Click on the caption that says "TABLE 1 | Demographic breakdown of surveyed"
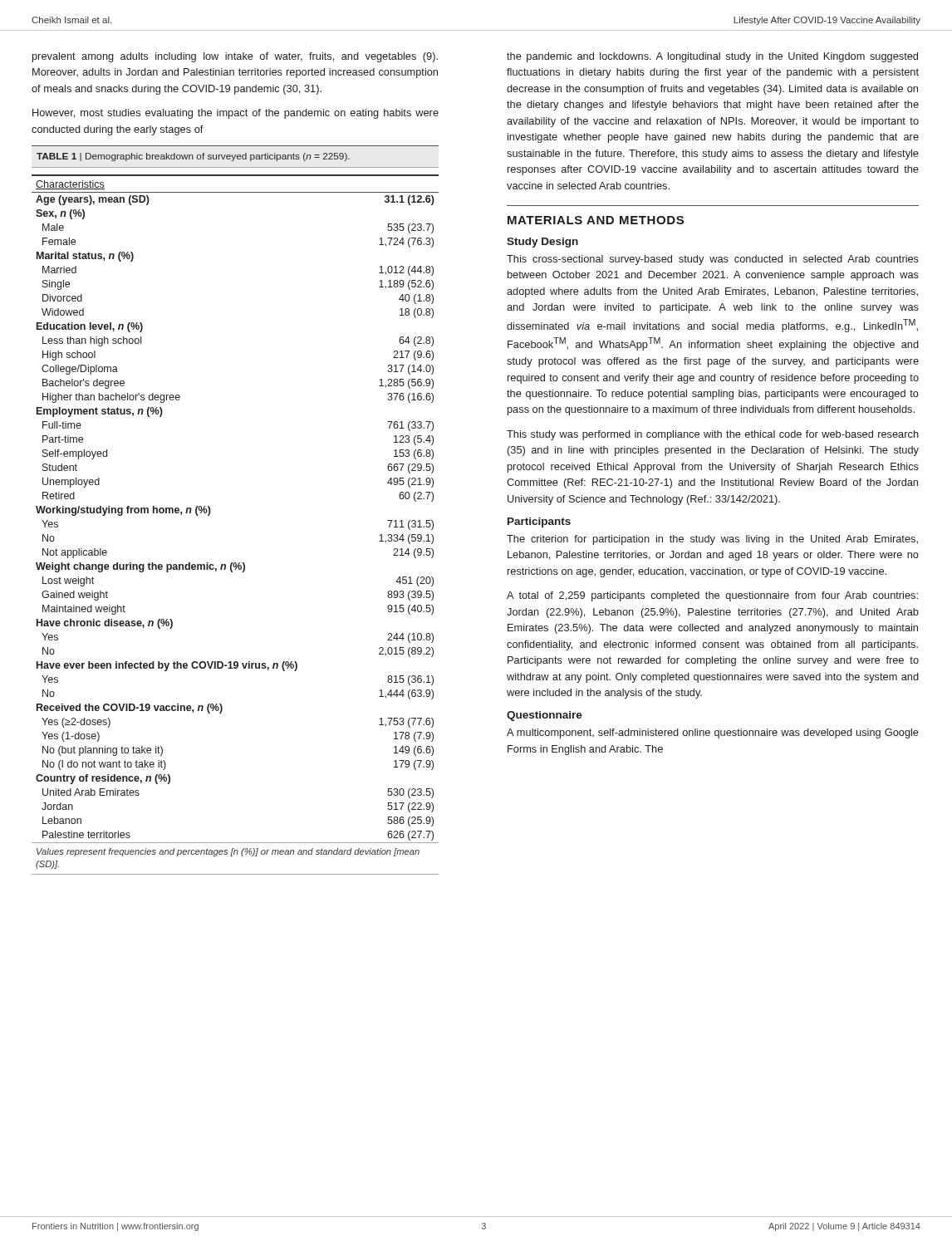 (193, 156)
